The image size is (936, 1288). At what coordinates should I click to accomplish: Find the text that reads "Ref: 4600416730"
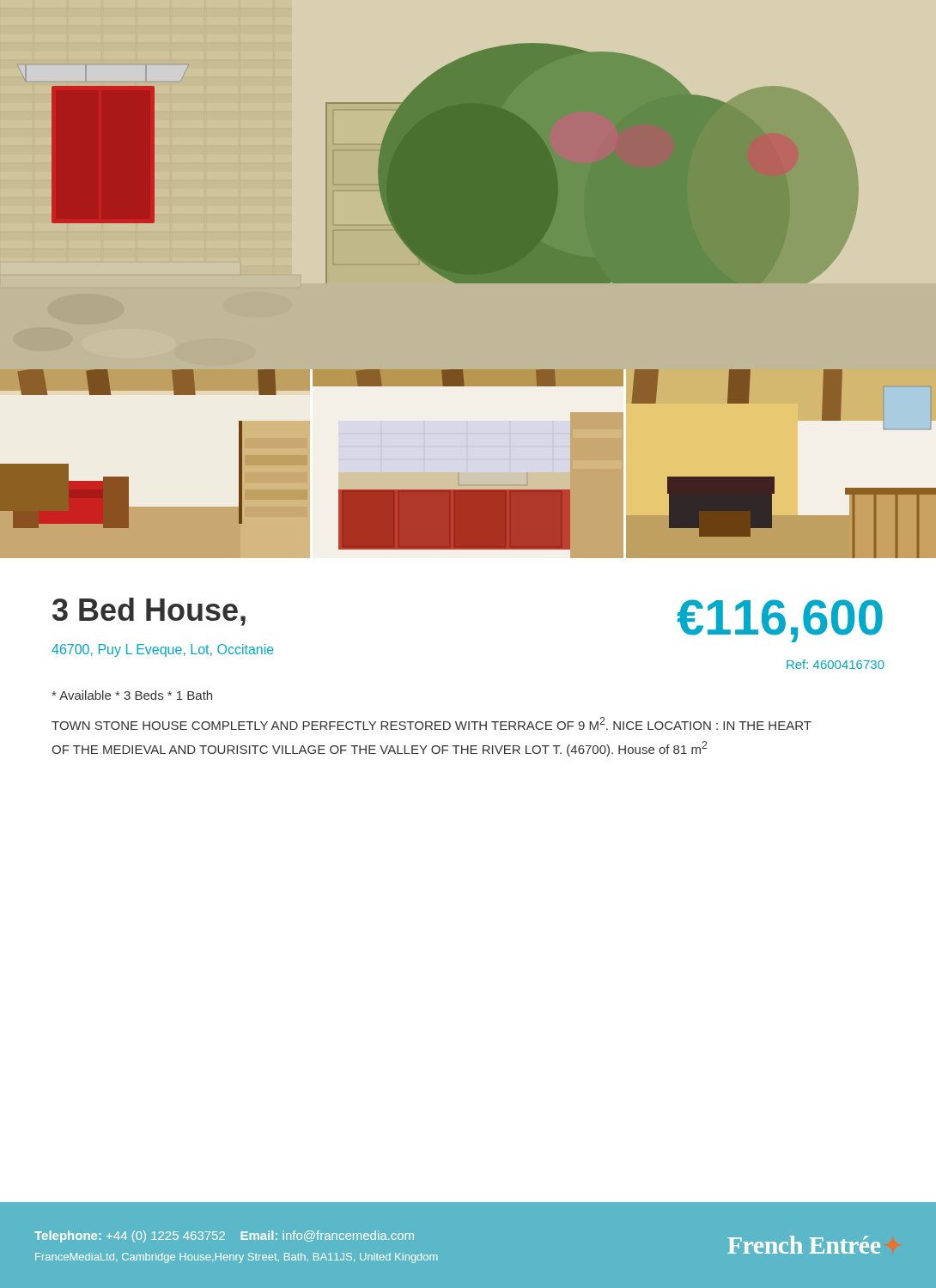click(x=835, y=664)
